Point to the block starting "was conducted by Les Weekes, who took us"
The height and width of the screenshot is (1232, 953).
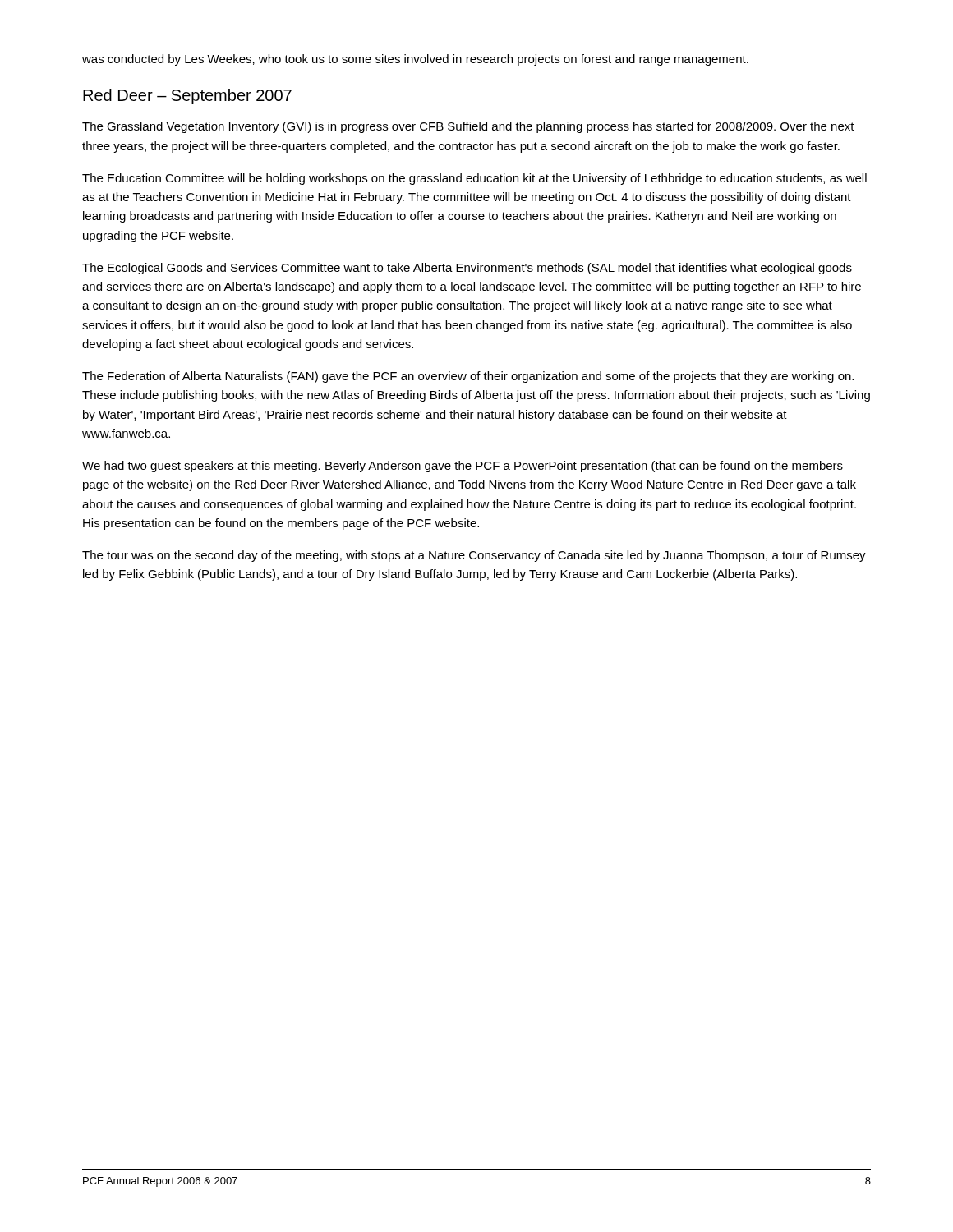pyautogui.click(x=416, y=59)
